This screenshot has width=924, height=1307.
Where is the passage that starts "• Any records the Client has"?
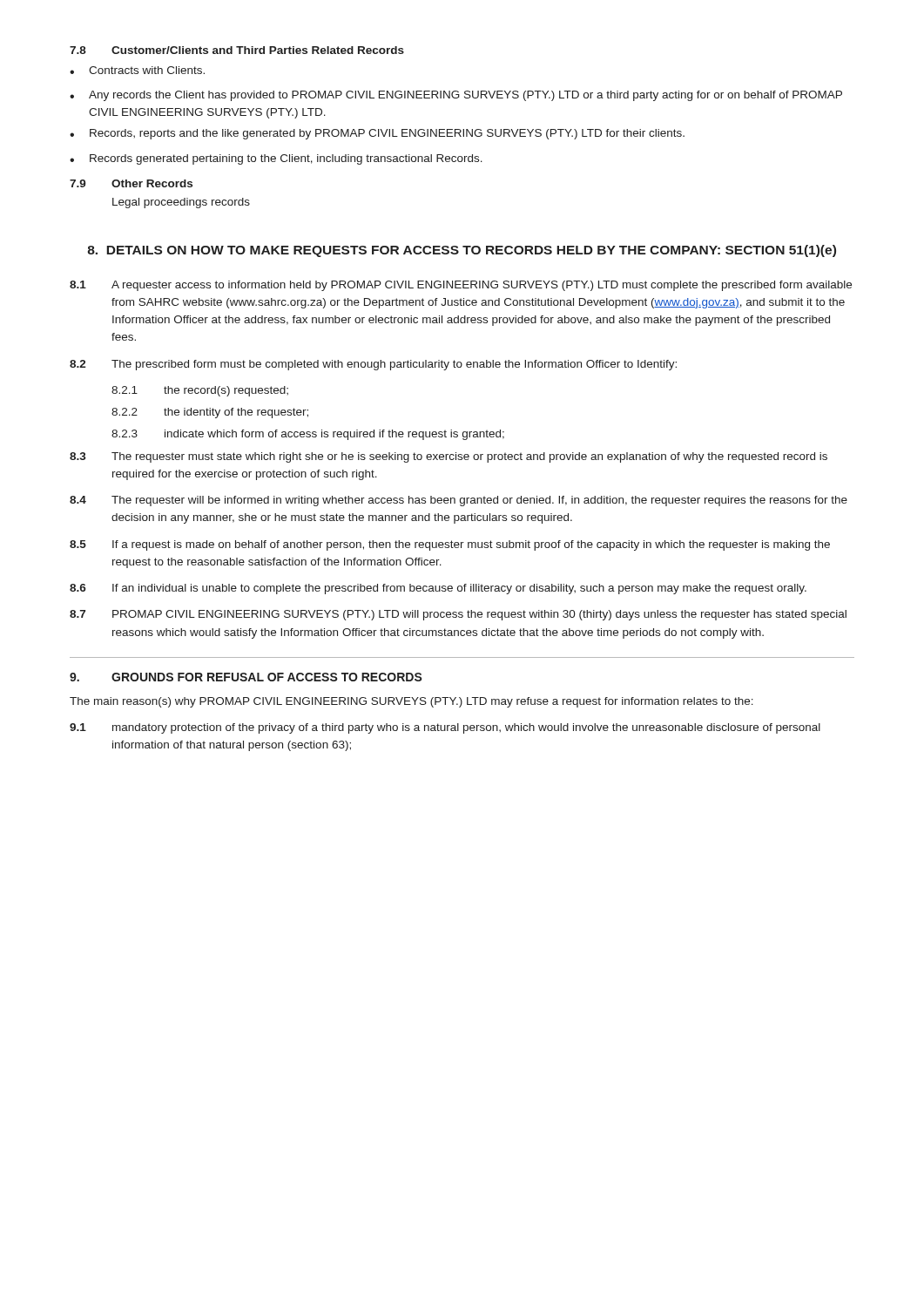point(462,103)
